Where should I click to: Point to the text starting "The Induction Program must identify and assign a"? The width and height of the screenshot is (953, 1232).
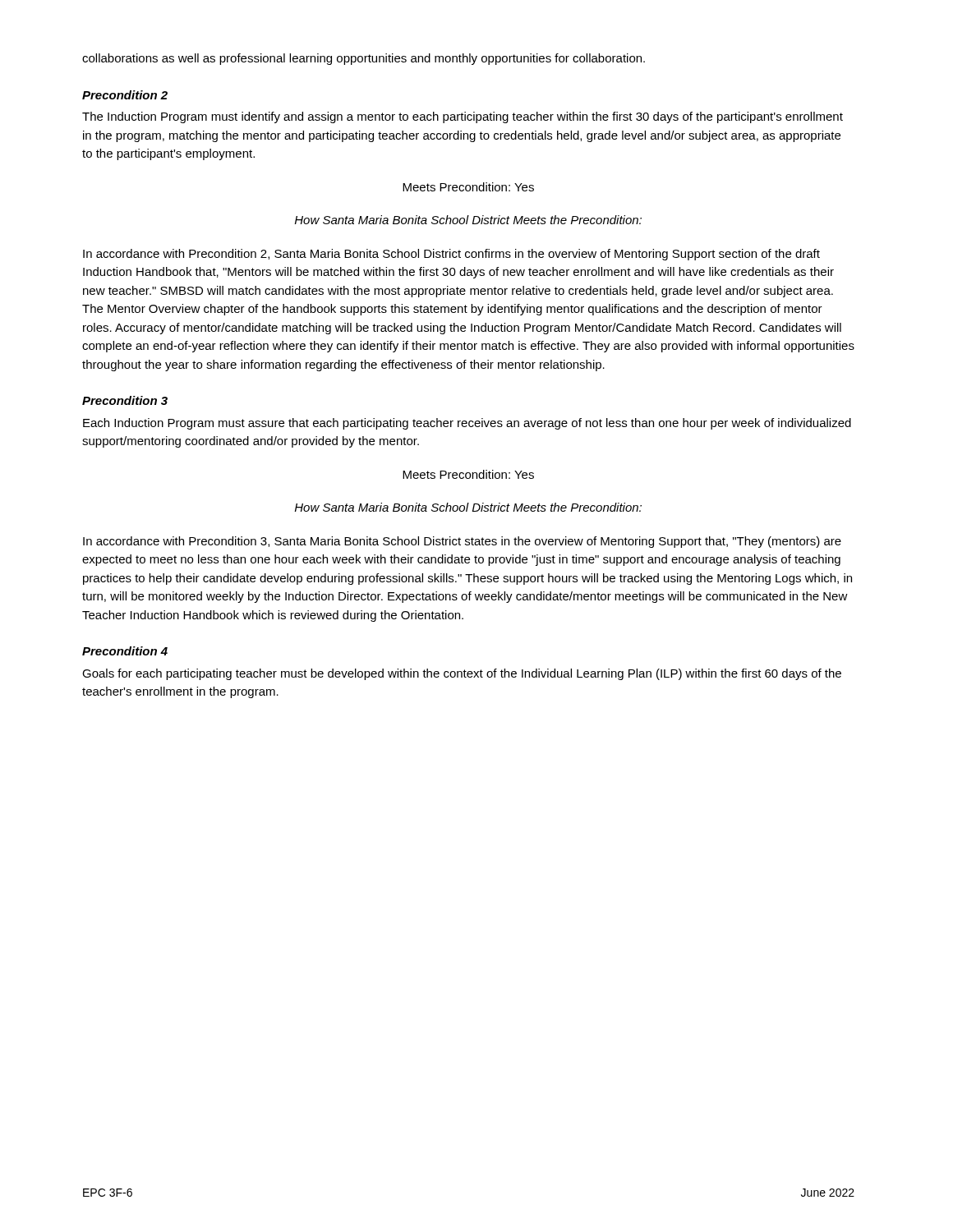pyautogui.click(x=468, y=135)
